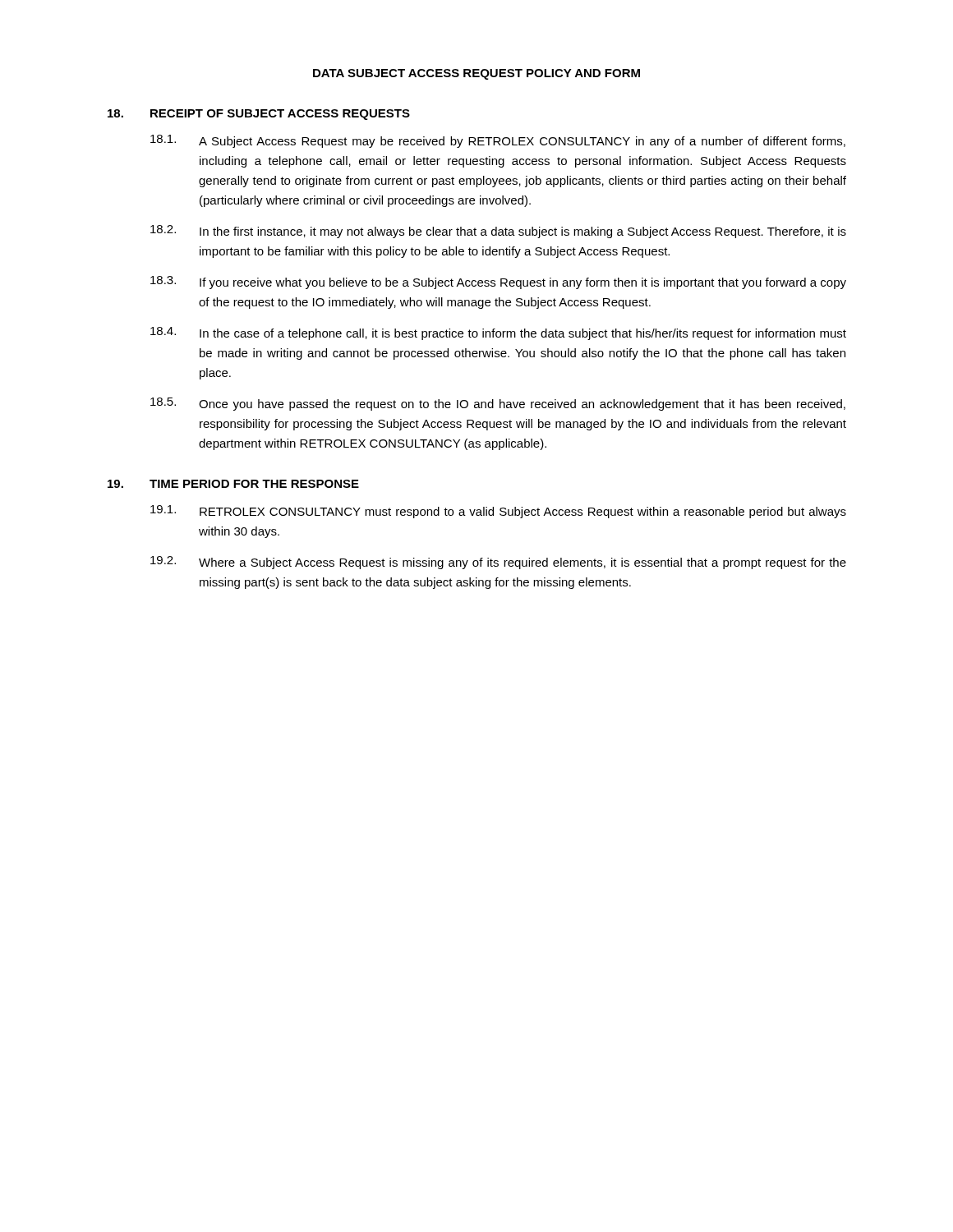Locate the block of text that opens with "18.2. In the first instance,"
The height and width of the screenshot is (1232, 953).
coord(498,241)
